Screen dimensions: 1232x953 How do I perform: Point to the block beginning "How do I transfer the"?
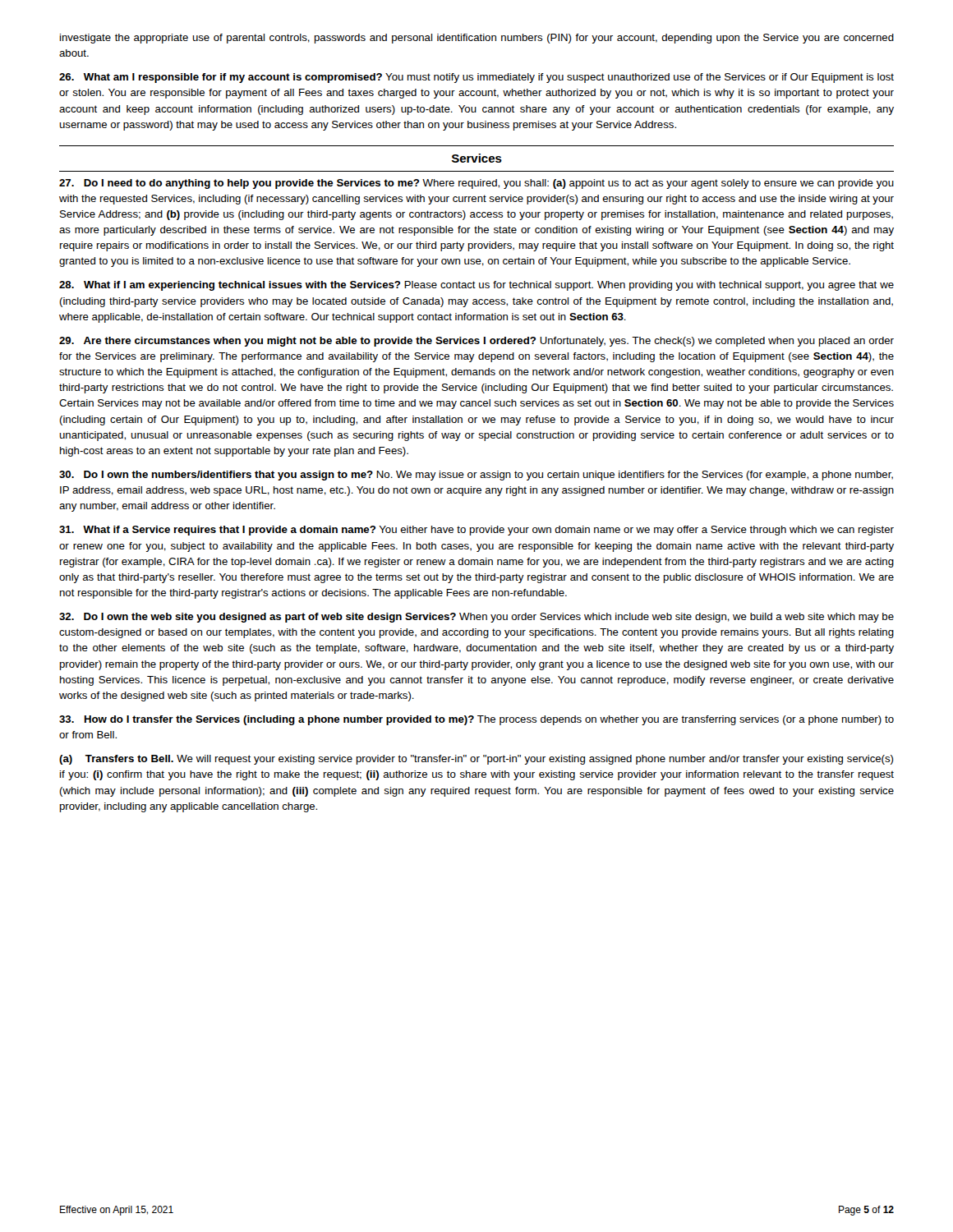[x=476, y=727]
